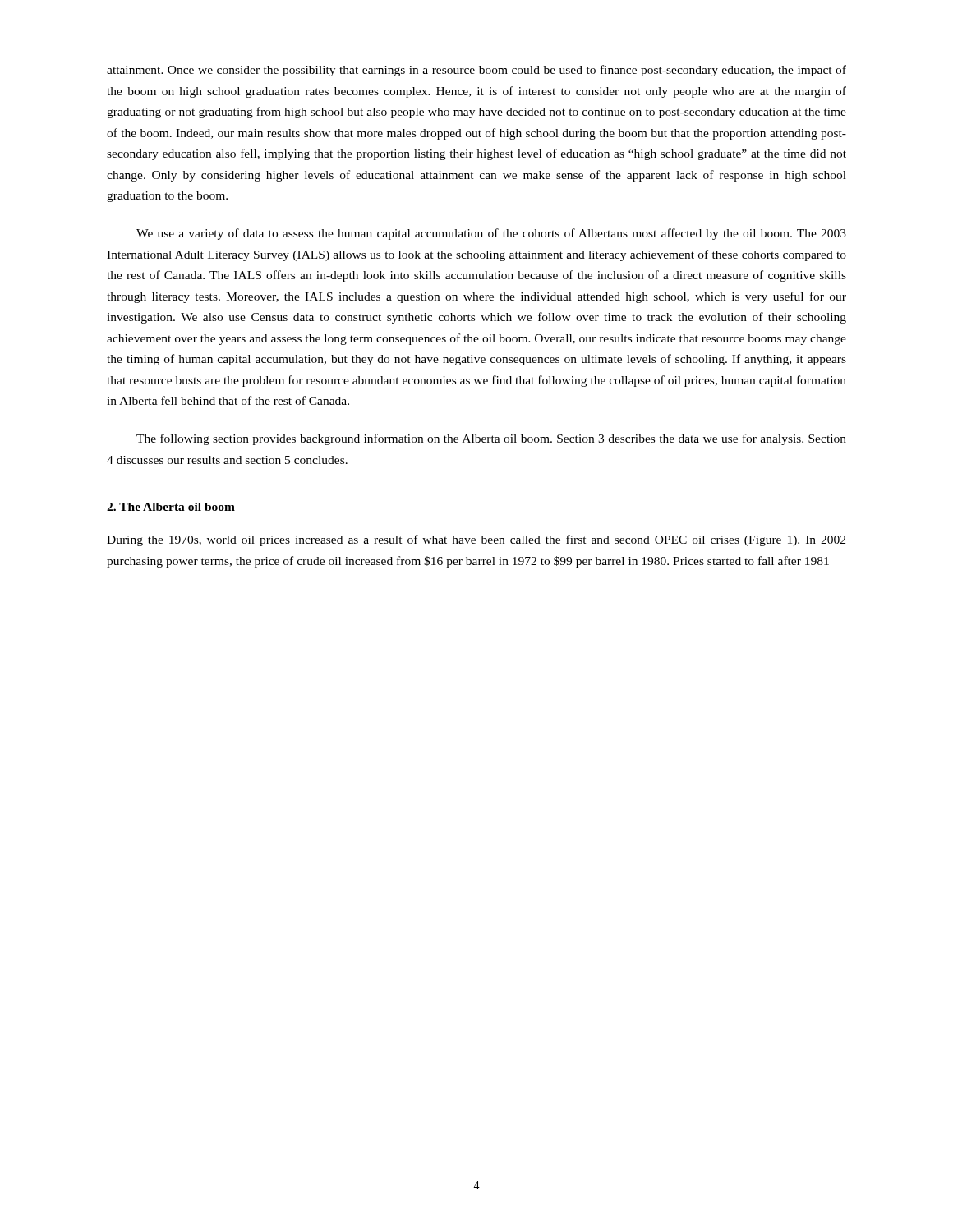The width and height of the screenshot is (953, 1232).
Task: Click on the region starting "attainment. Once we consider the possibility"
Action: [476, 132]
